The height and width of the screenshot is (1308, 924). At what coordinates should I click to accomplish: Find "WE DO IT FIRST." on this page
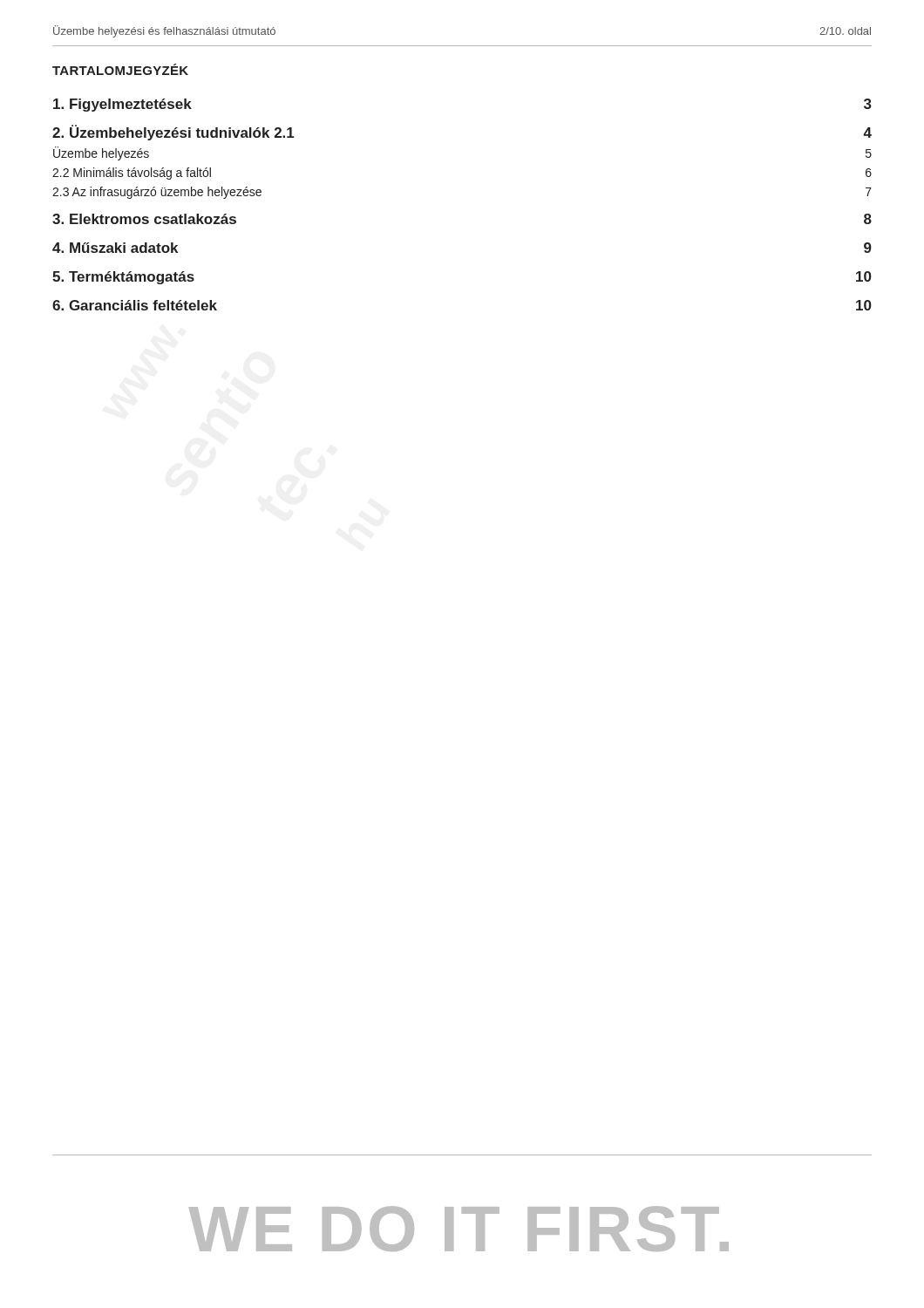(x=462, y=1229)
